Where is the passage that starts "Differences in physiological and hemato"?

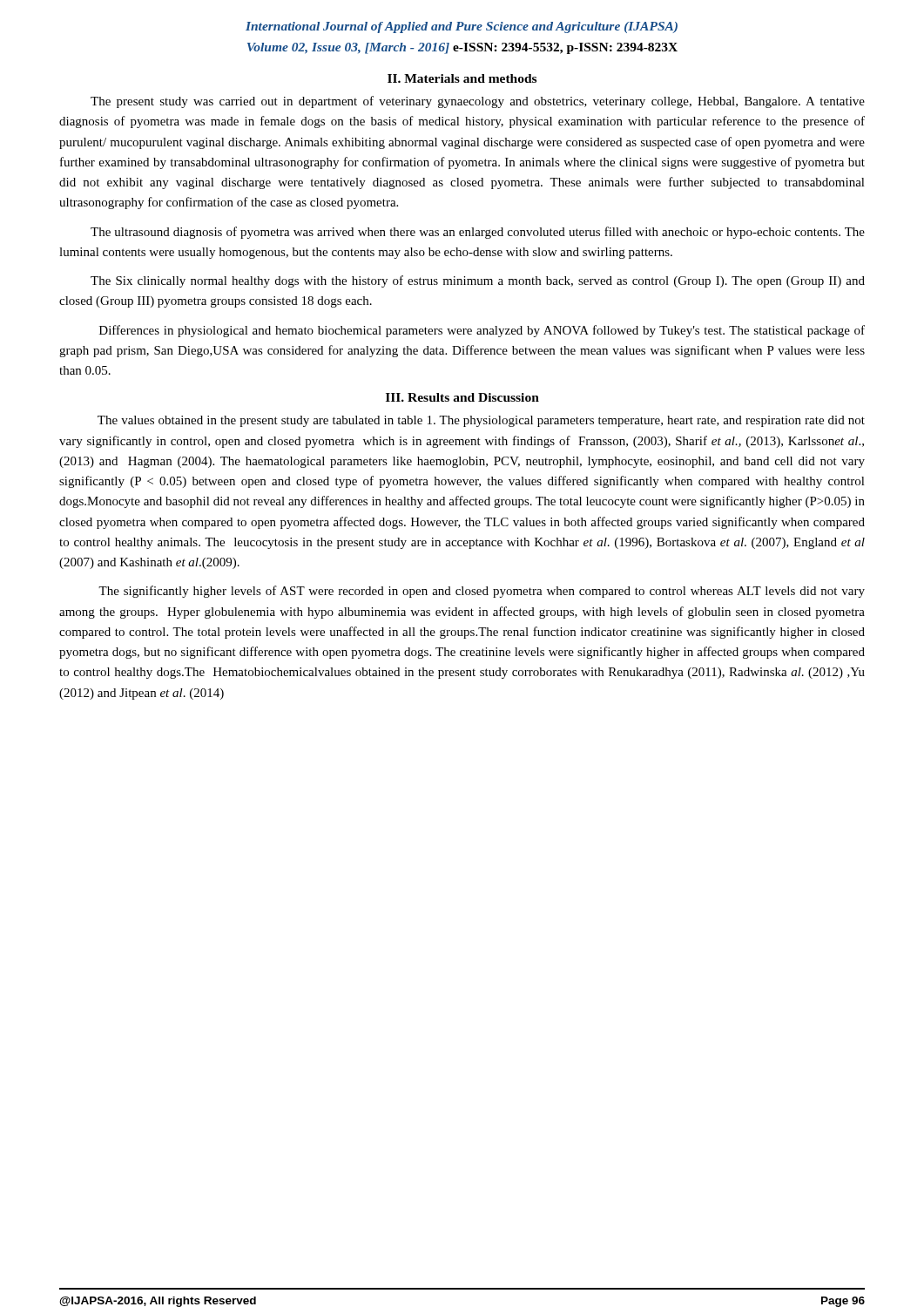point(462,350)
